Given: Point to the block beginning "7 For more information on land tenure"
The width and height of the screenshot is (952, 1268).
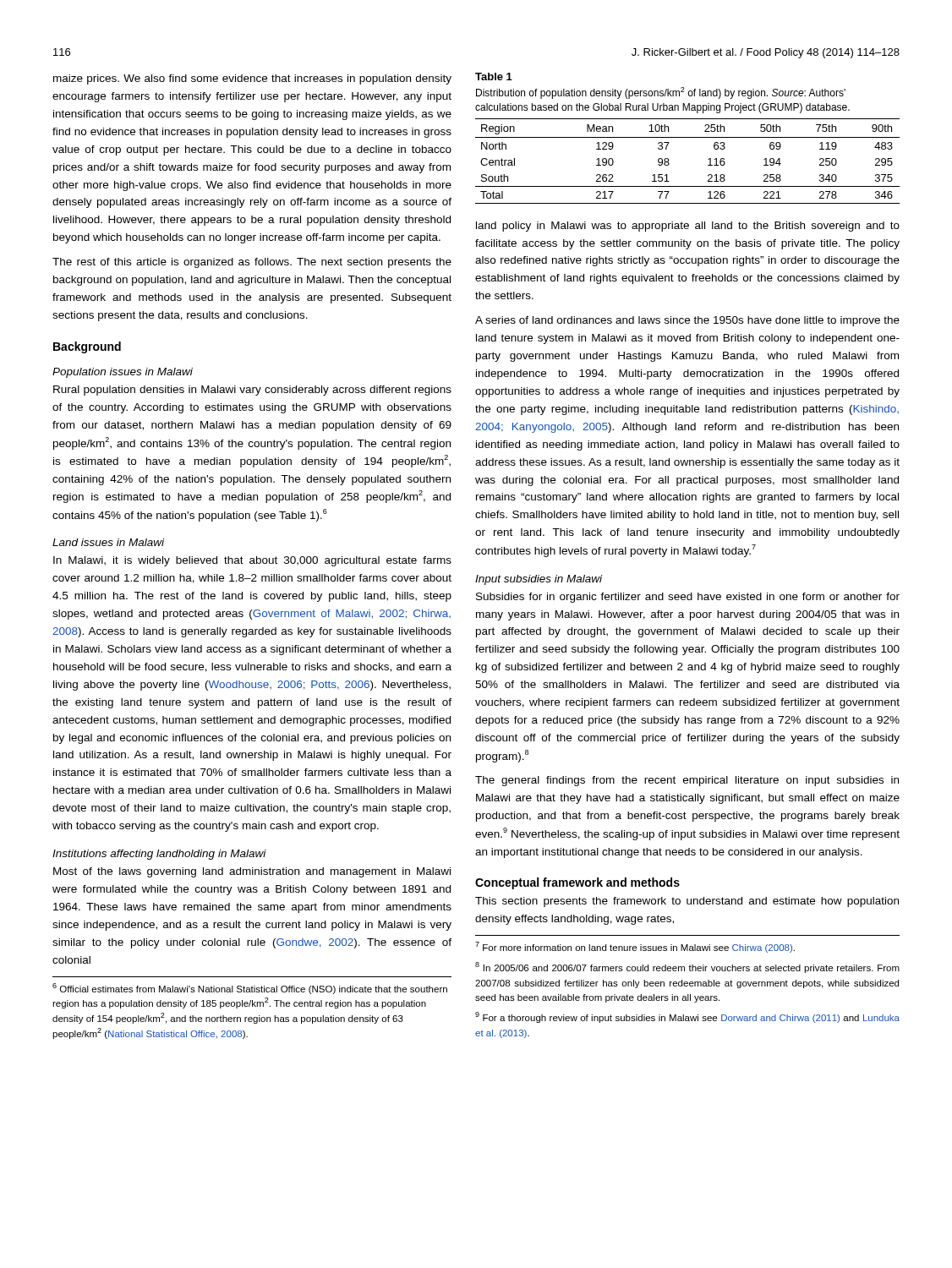Looking at the screenshot, I should point(687,990).
